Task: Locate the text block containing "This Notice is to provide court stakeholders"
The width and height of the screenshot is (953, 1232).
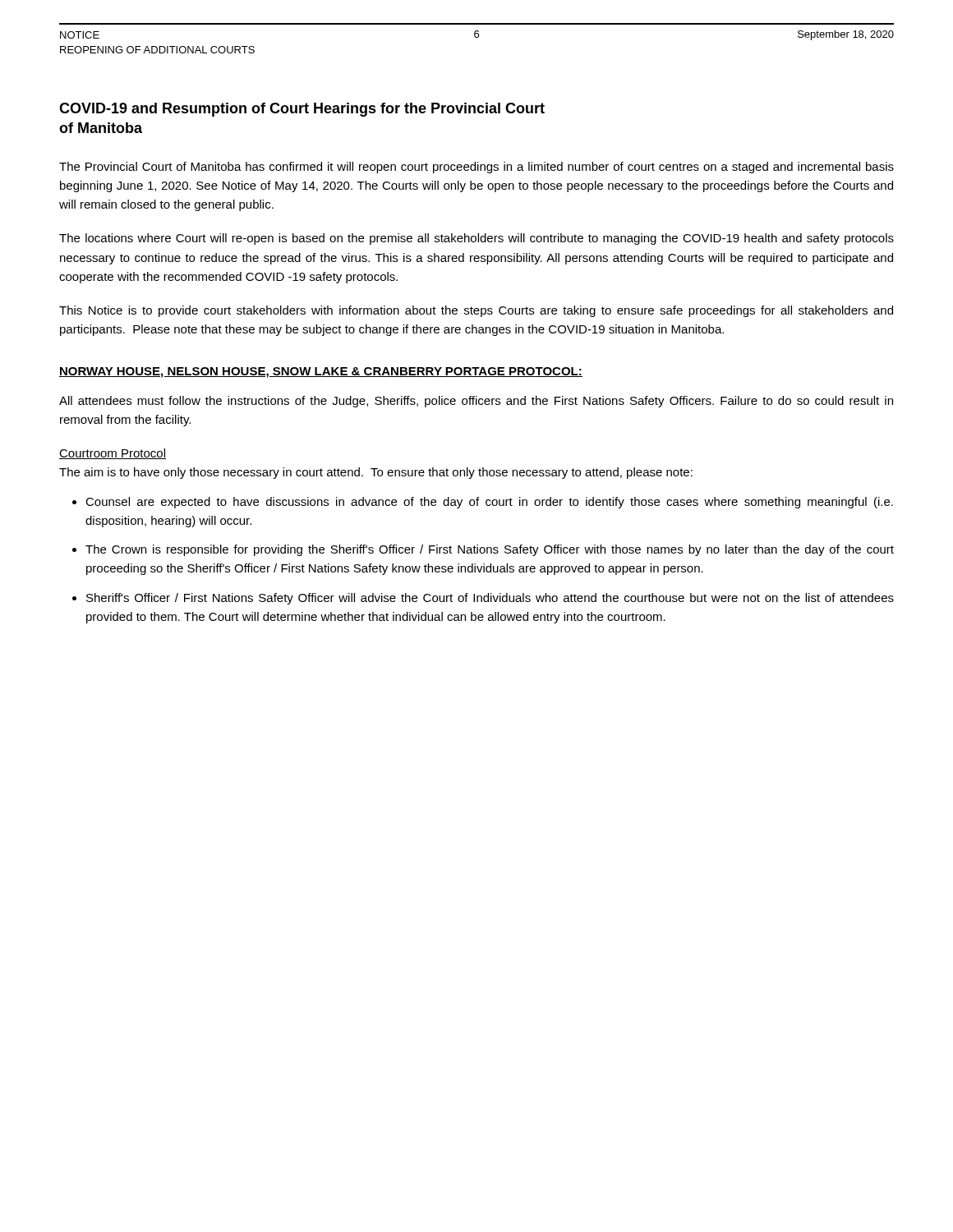Action: 476,320
